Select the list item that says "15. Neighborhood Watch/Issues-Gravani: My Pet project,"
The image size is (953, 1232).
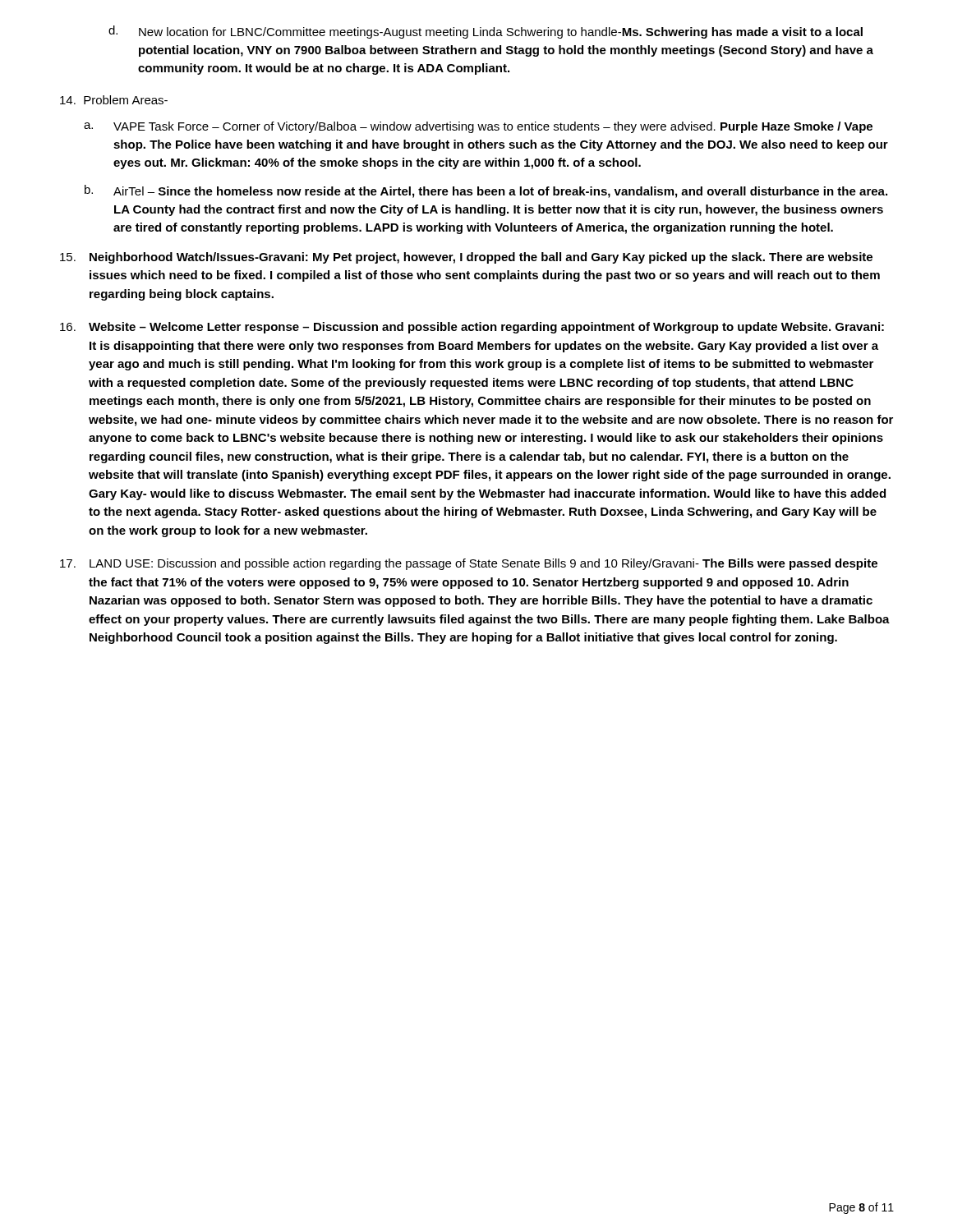click(476, 275)
